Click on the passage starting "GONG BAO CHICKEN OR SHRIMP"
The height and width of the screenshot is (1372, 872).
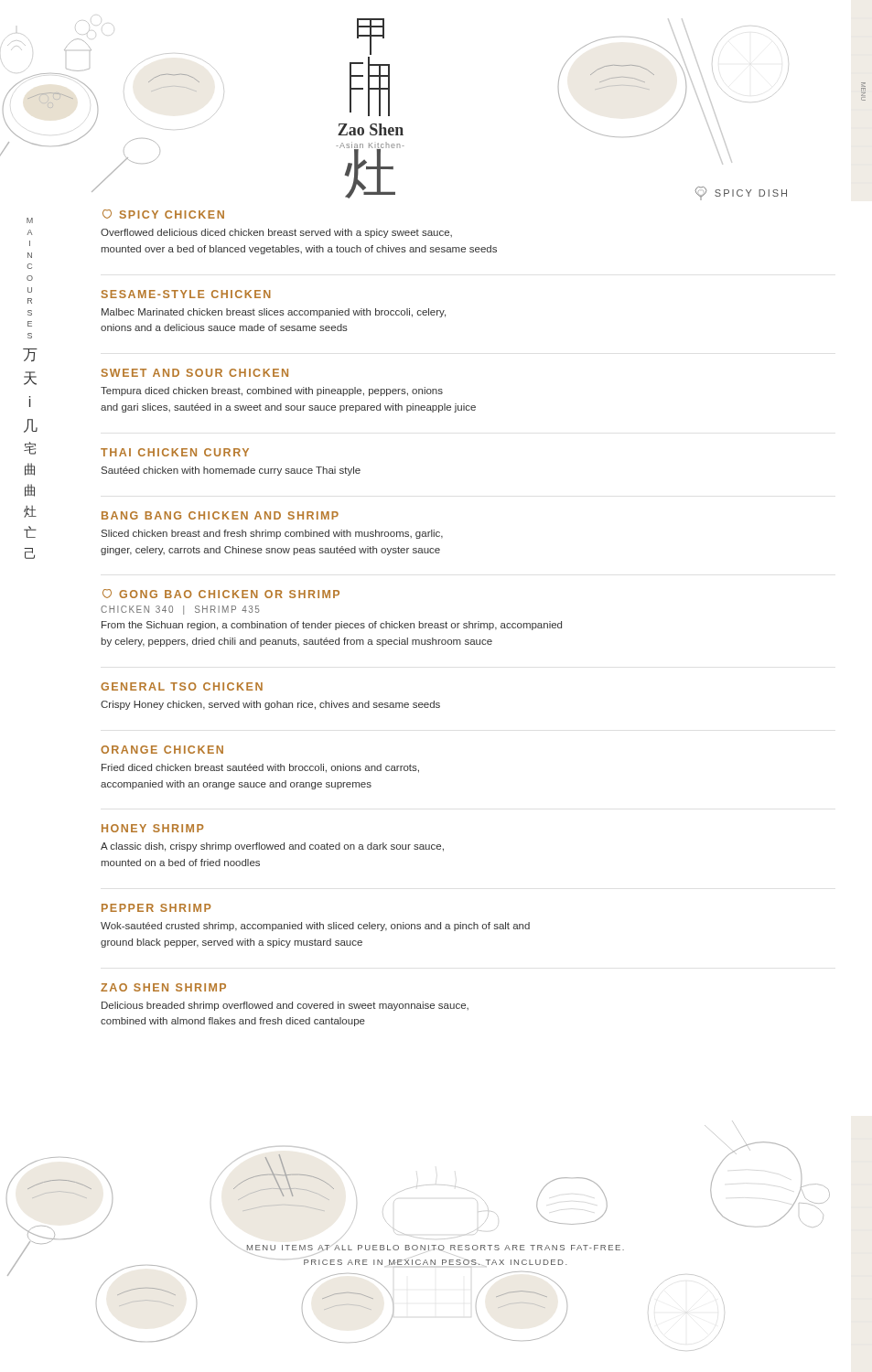click(x=468, y=619)
